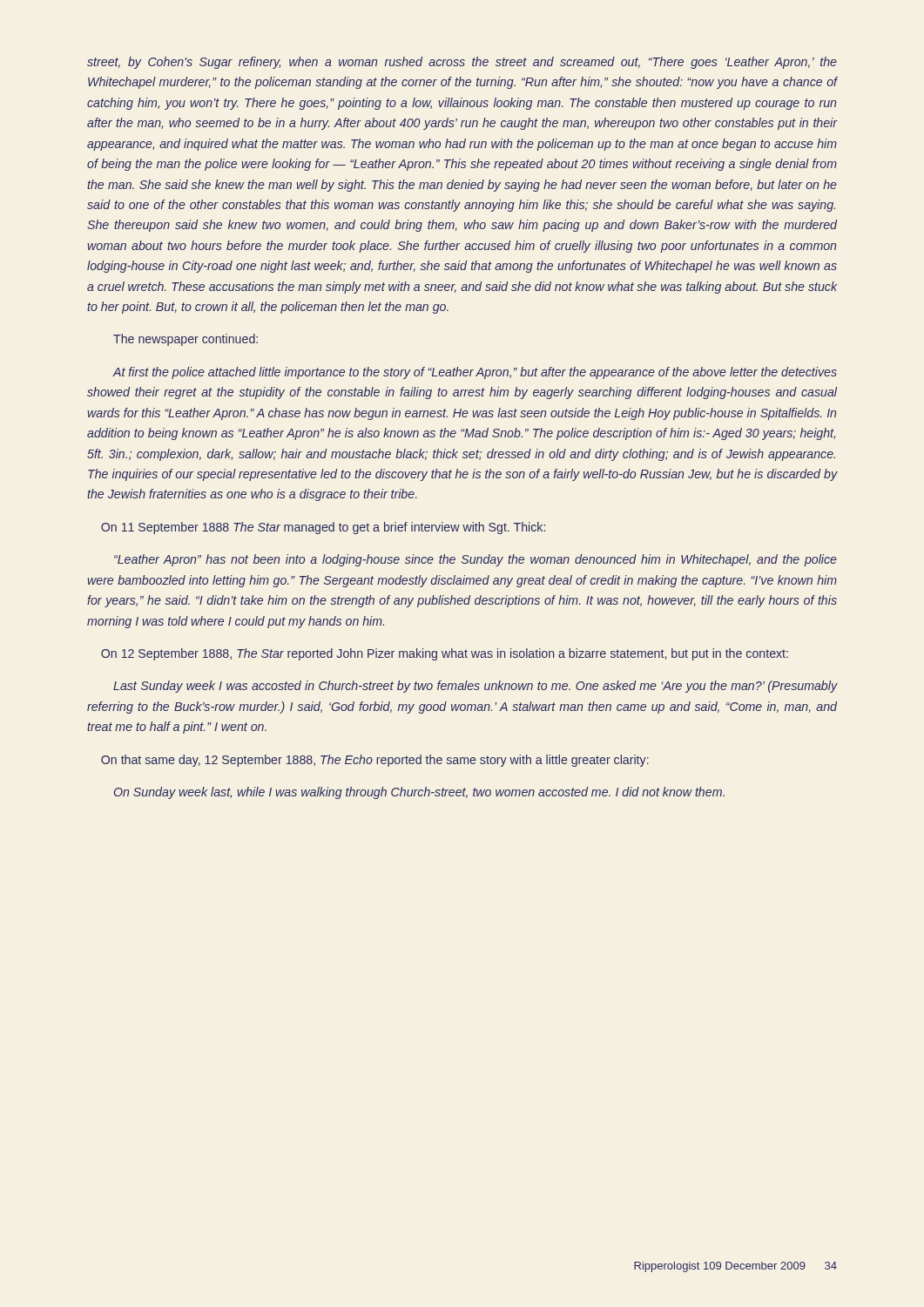The image size is (924, 1307).
Task: Locate the text block that reads "At first the police attached little importance to"
Action: pyautogui.click(x=462, y=433)
